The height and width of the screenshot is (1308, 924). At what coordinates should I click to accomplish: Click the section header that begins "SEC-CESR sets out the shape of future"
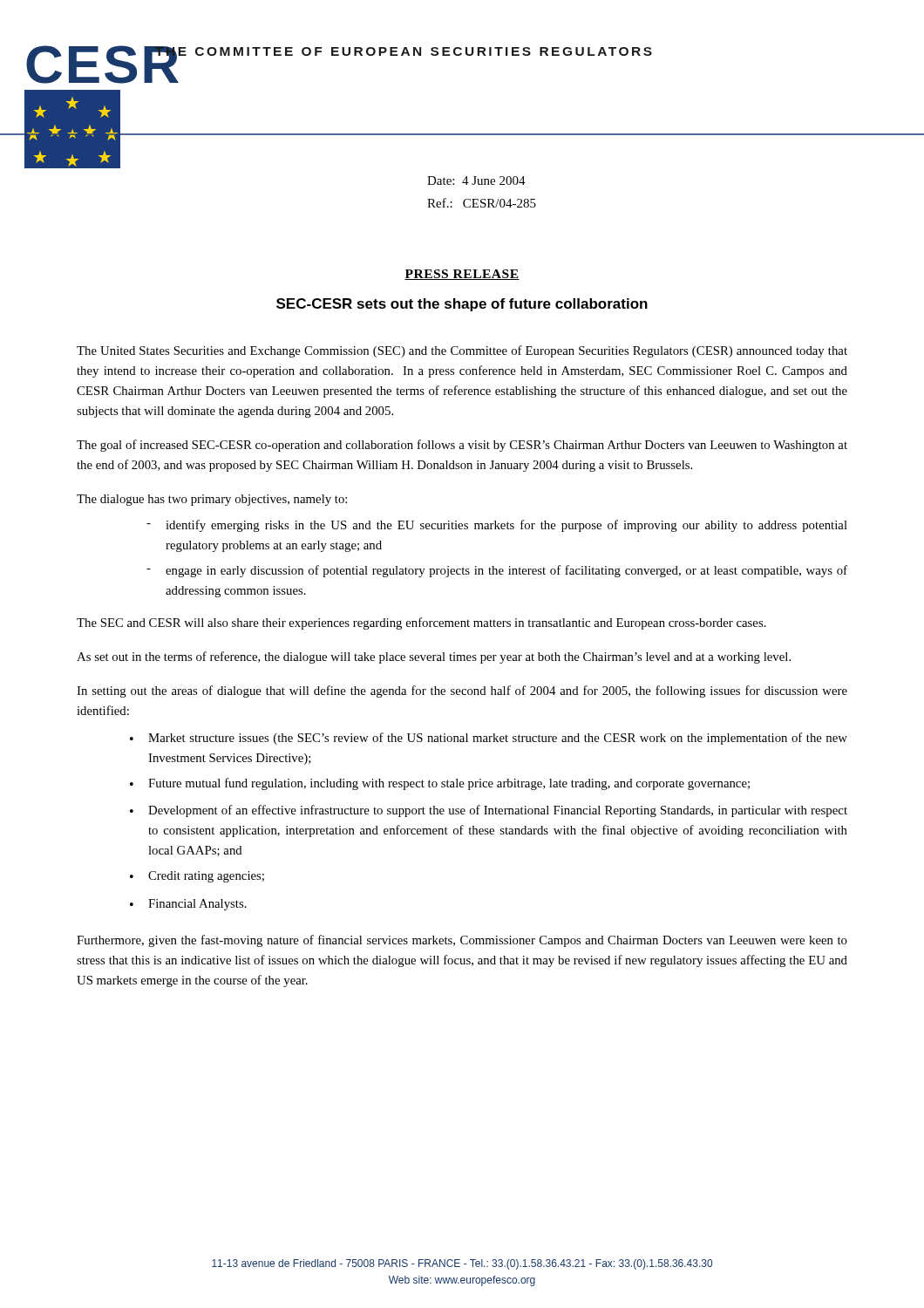tap(462, 304)
